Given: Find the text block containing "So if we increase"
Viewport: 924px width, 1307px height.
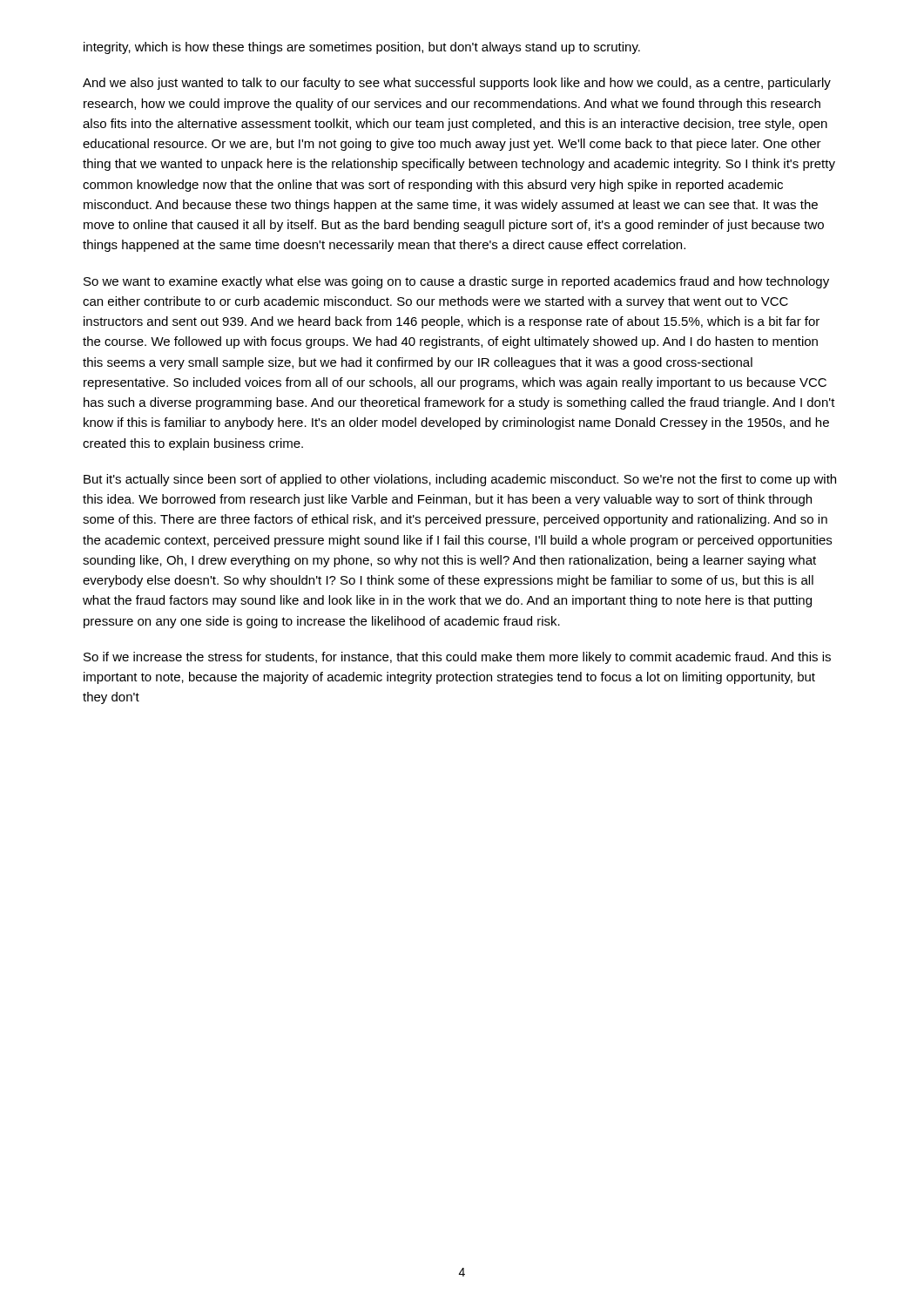Looking at the screenshot, I should (x=457, y=677).
